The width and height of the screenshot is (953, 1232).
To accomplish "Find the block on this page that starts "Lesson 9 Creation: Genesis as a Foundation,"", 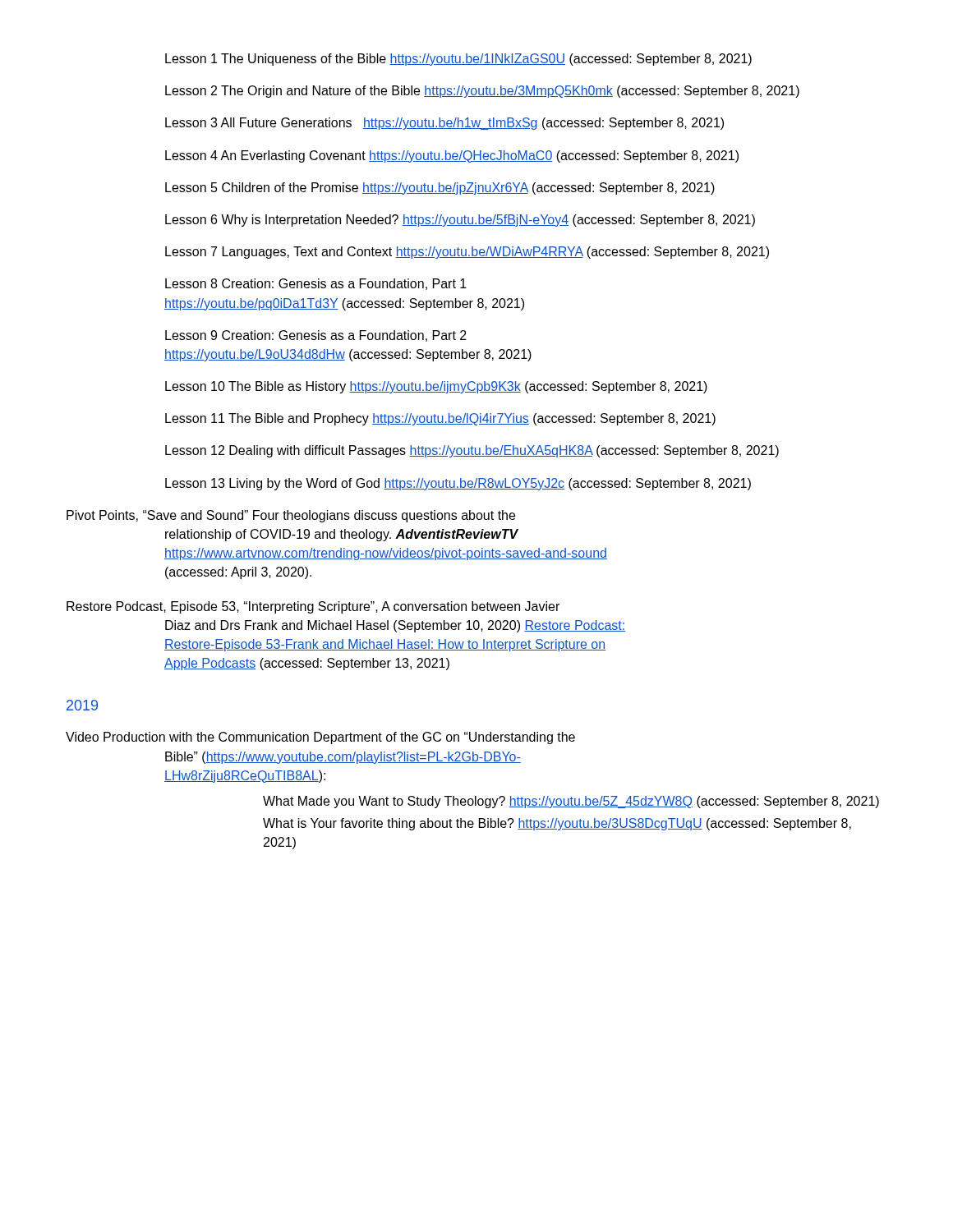I will (x=348, y=345).
